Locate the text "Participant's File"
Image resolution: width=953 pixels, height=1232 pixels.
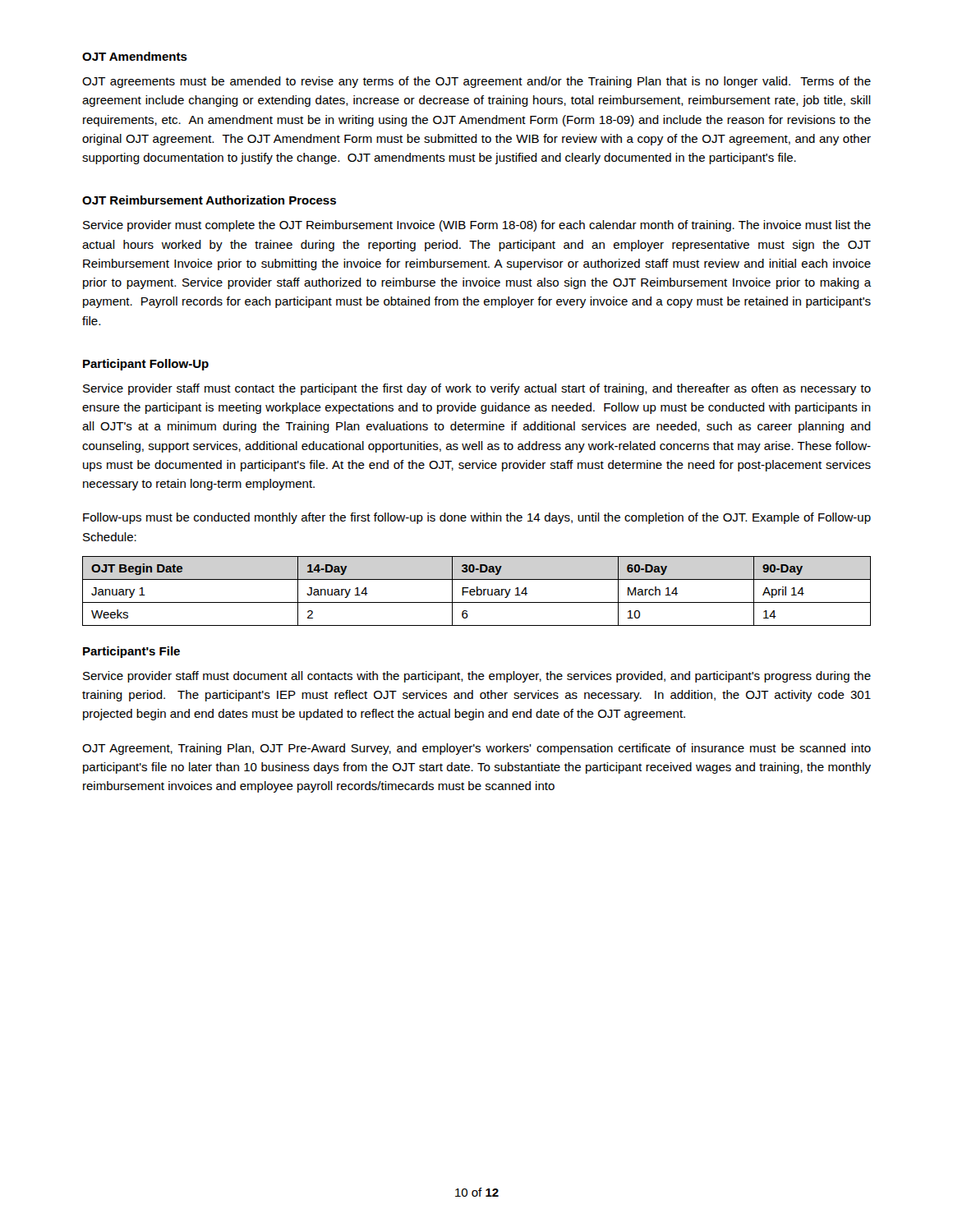point(131,651)
